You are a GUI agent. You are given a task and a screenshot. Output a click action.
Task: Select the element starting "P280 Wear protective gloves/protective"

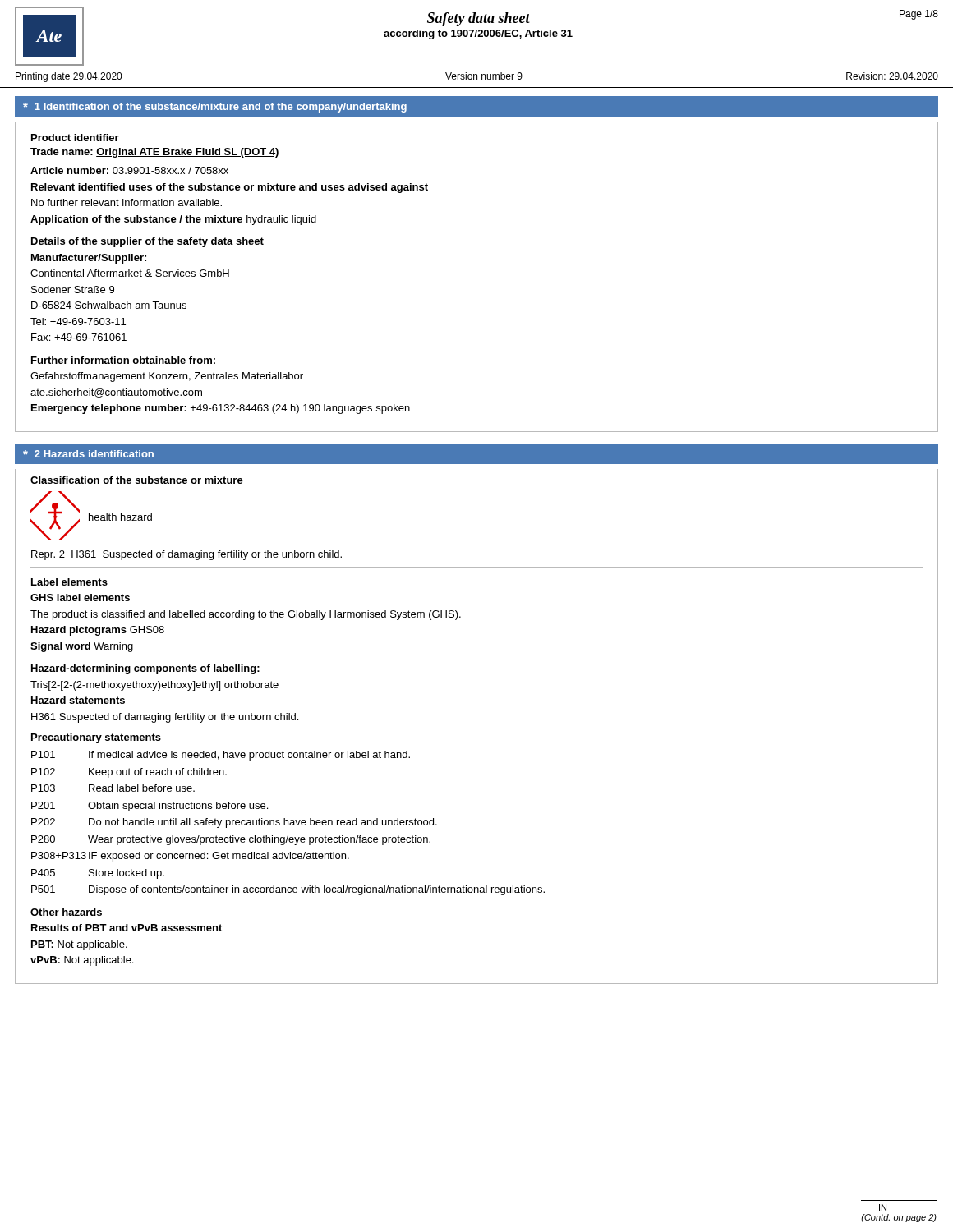[231, 839]
